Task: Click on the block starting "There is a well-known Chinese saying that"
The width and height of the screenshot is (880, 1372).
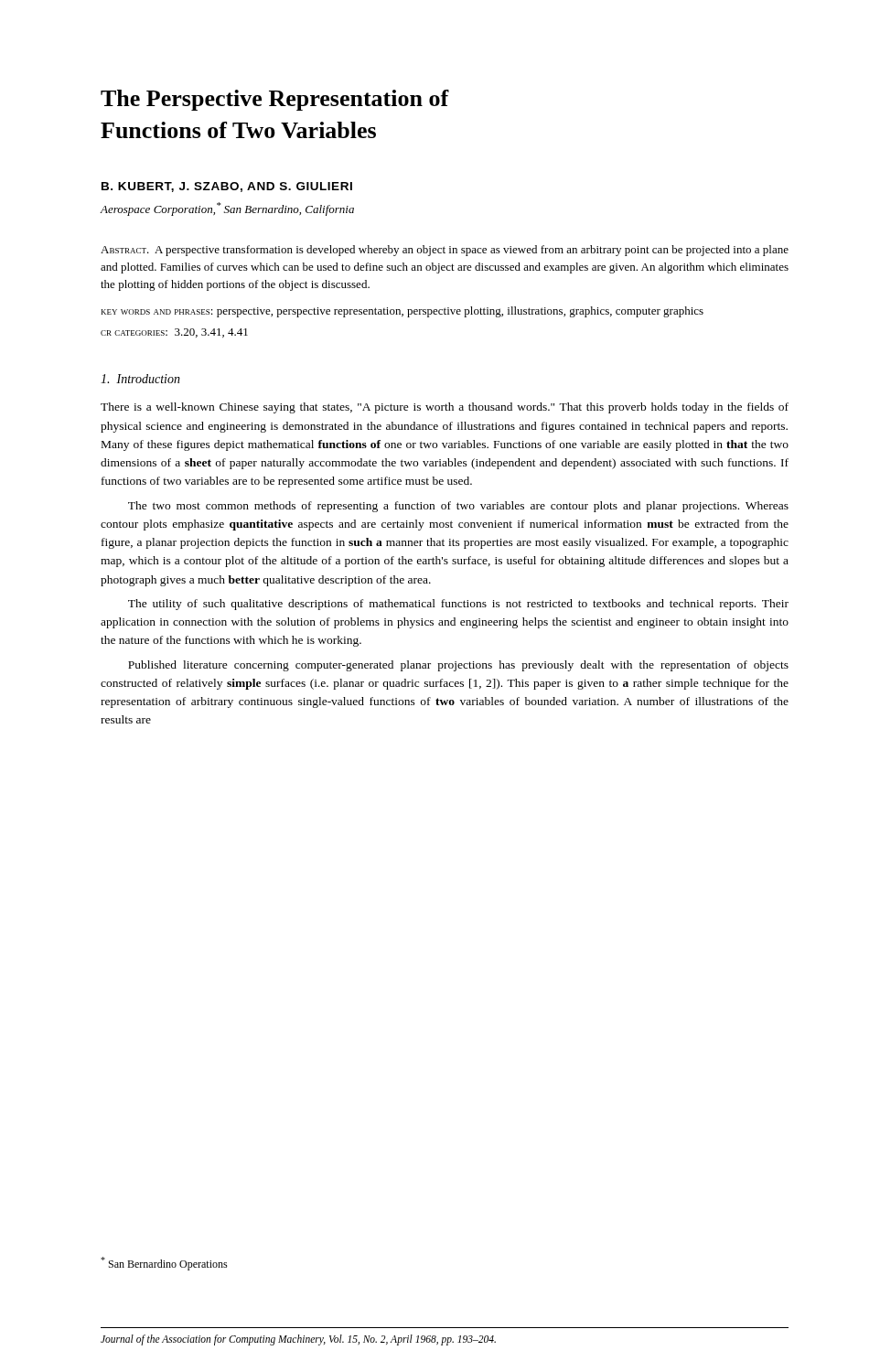Action: pos(445,444)
